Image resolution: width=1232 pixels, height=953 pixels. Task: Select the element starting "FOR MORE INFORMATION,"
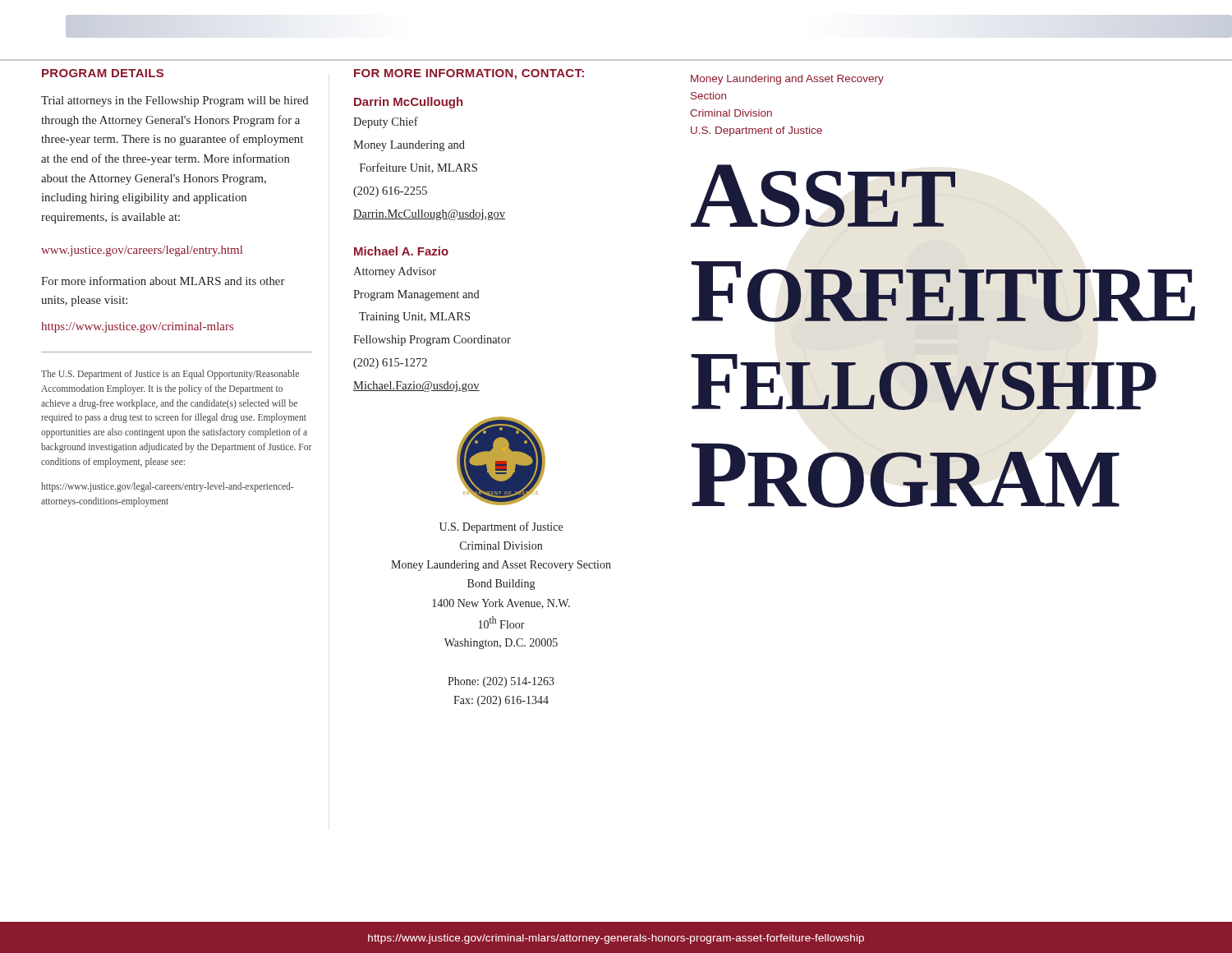click(469, 73)
